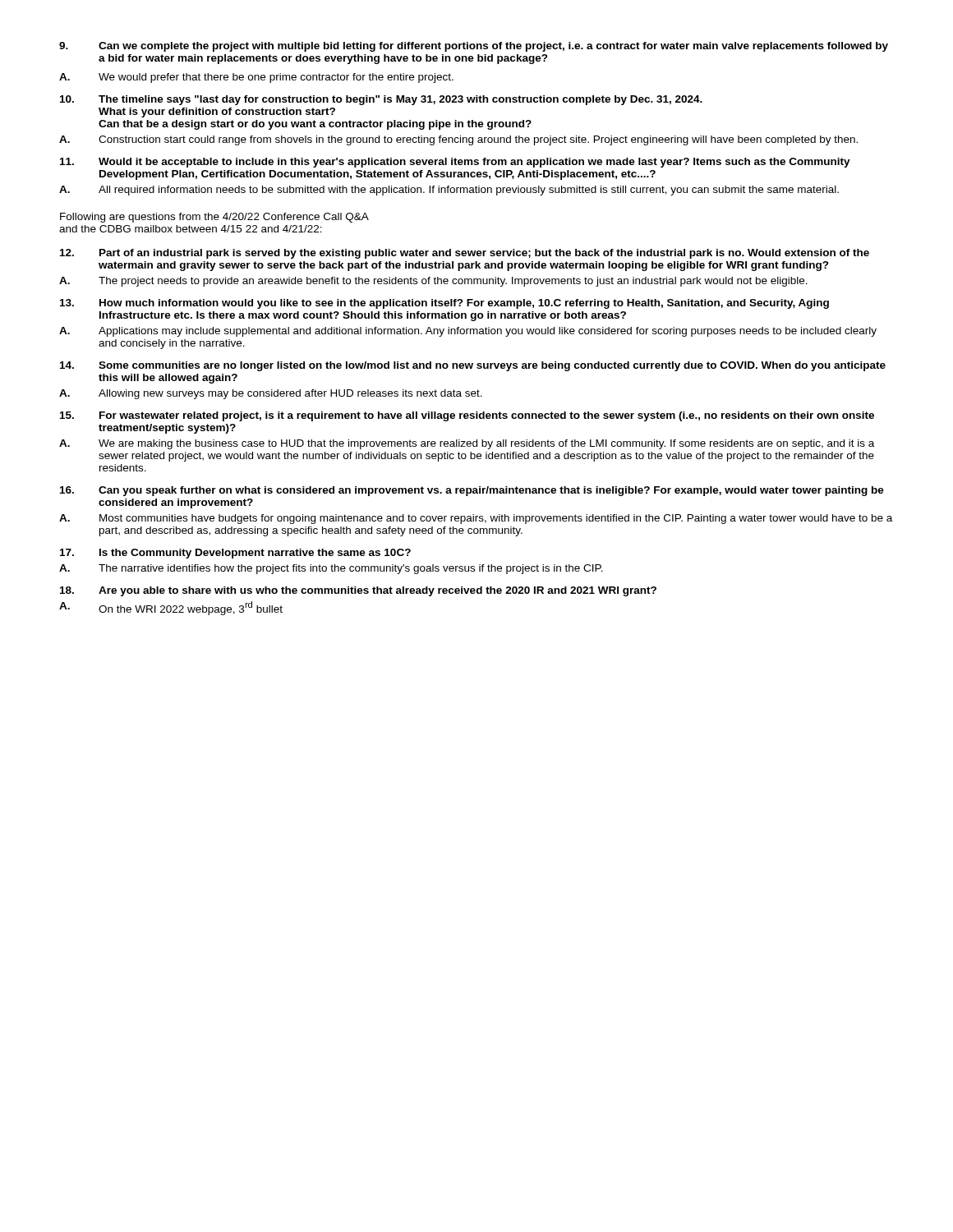Find the block on this page that starts "A. On the WRI"
This screenshot has height=1232, width=953.
[x=171, y=608]
